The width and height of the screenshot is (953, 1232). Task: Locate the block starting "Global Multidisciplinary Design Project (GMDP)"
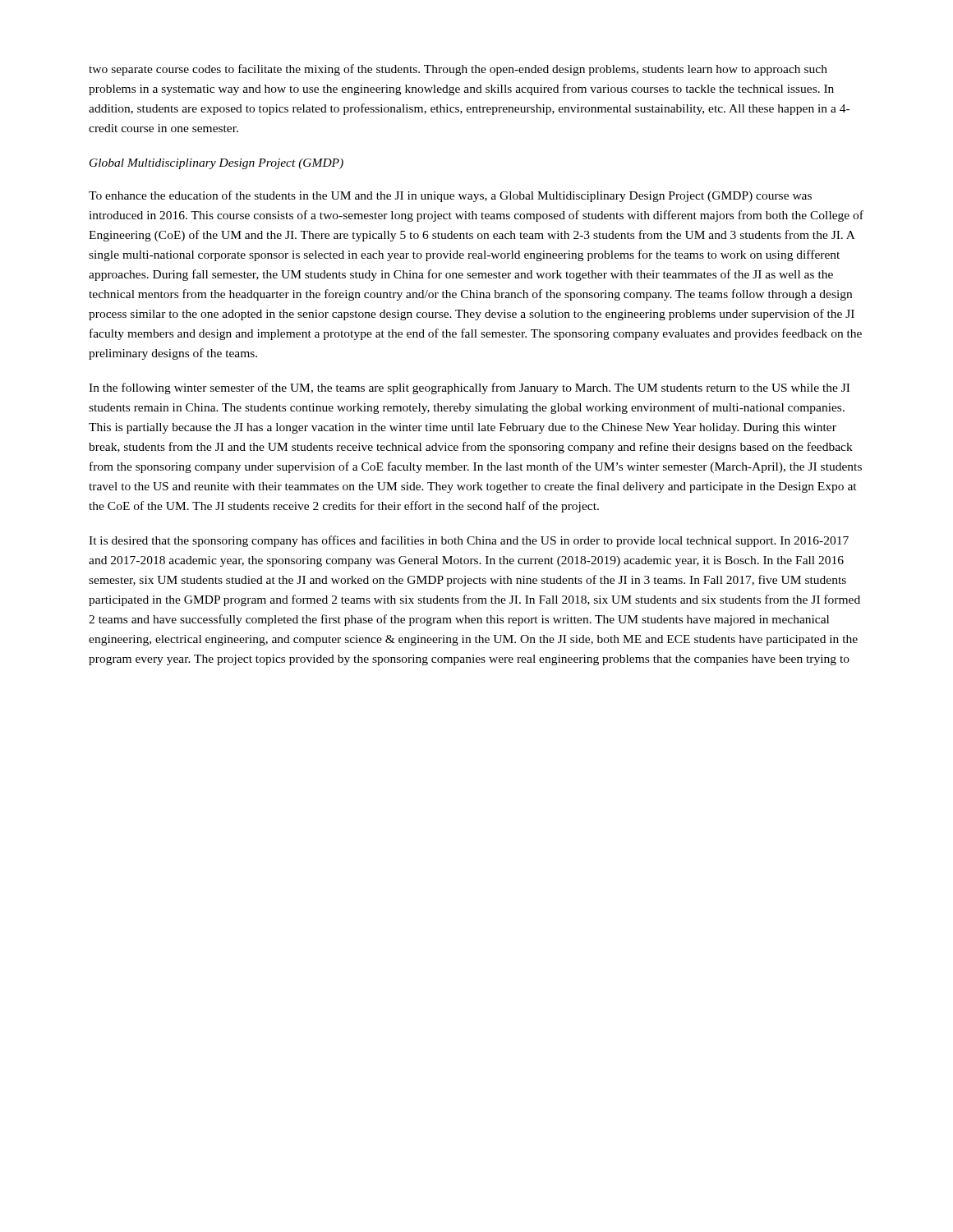point(216,162)
